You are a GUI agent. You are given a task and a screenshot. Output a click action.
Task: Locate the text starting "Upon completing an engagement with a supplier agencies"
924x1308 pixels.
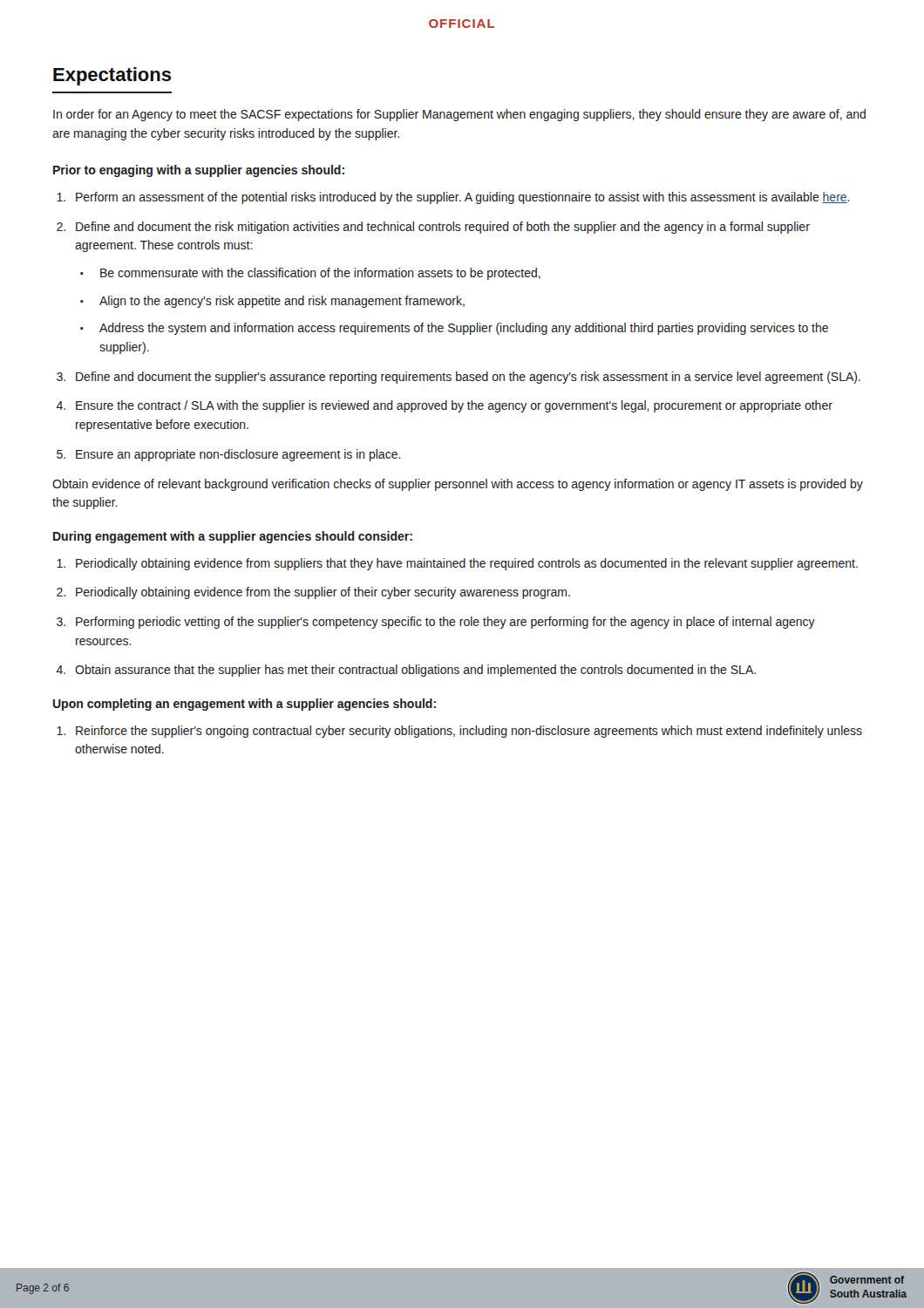[245, 704]
